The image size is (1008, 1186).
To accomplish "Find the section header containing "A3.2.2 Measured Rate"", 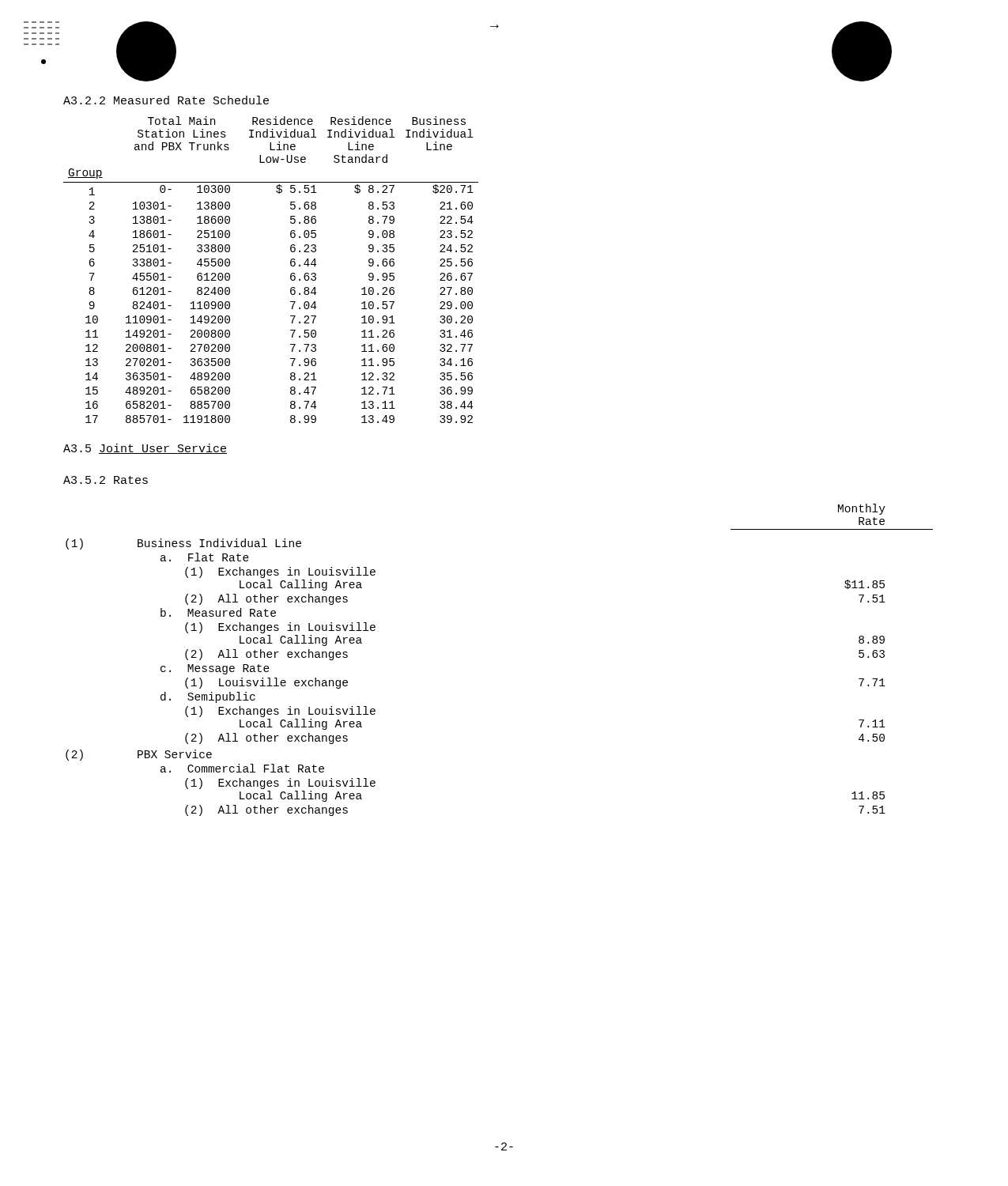I will click(x=166, y=102).
